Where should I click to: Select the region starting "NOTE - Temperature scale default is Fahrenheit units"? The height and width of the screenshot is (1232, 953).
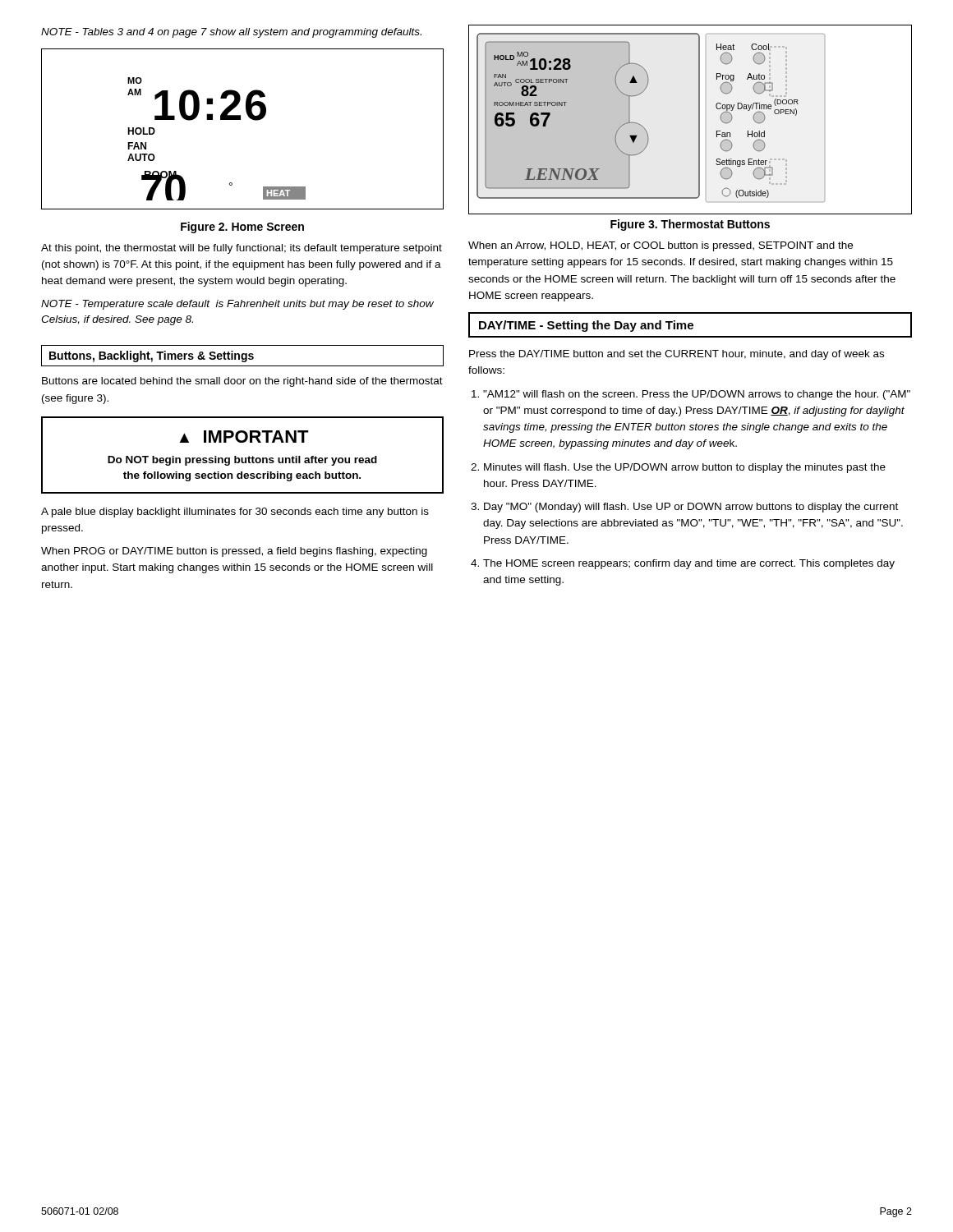coord(237,311)
